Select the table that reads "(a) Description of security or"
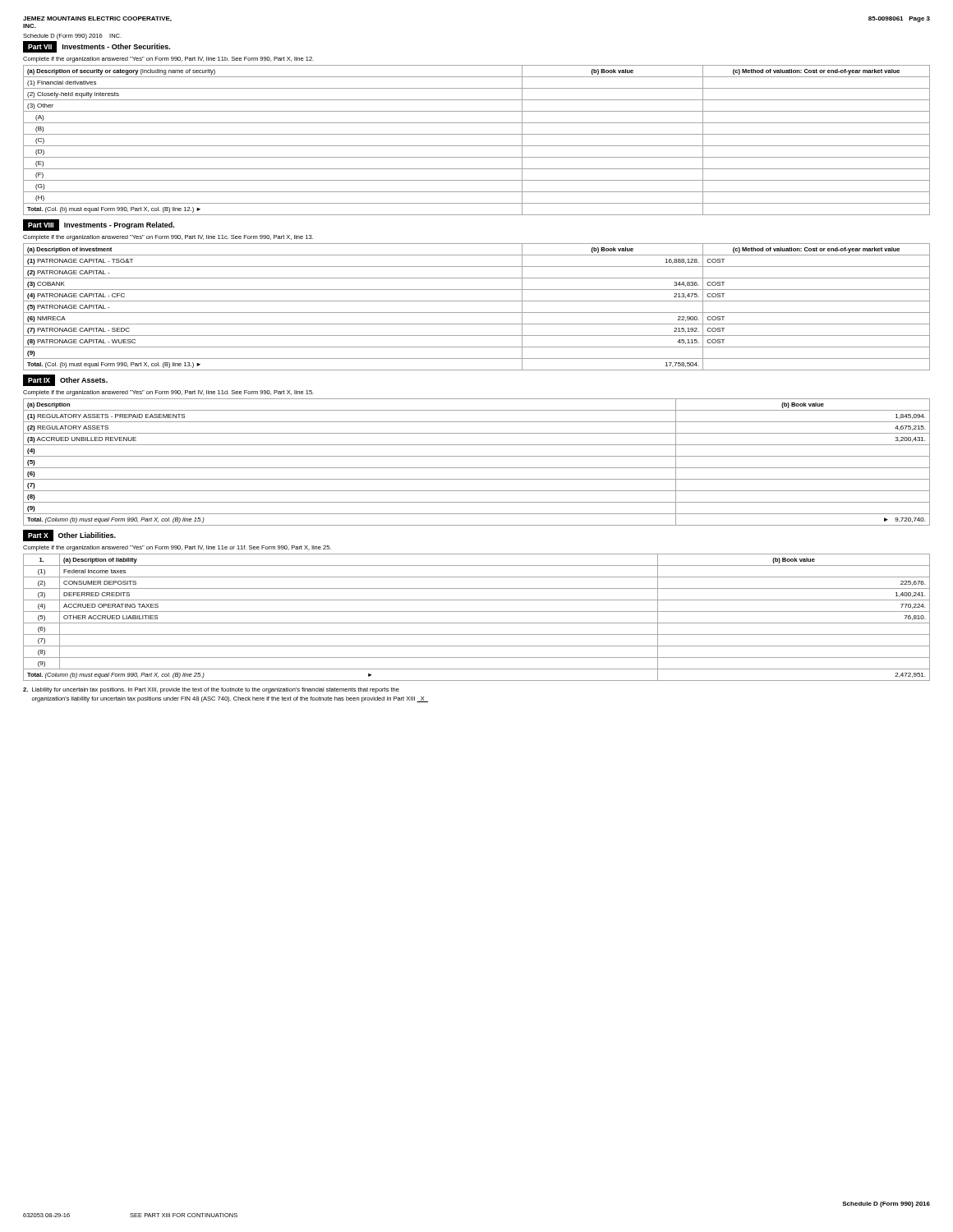Screen dimensions: 1232x953 pyautogui.click(x=476, y=140)
